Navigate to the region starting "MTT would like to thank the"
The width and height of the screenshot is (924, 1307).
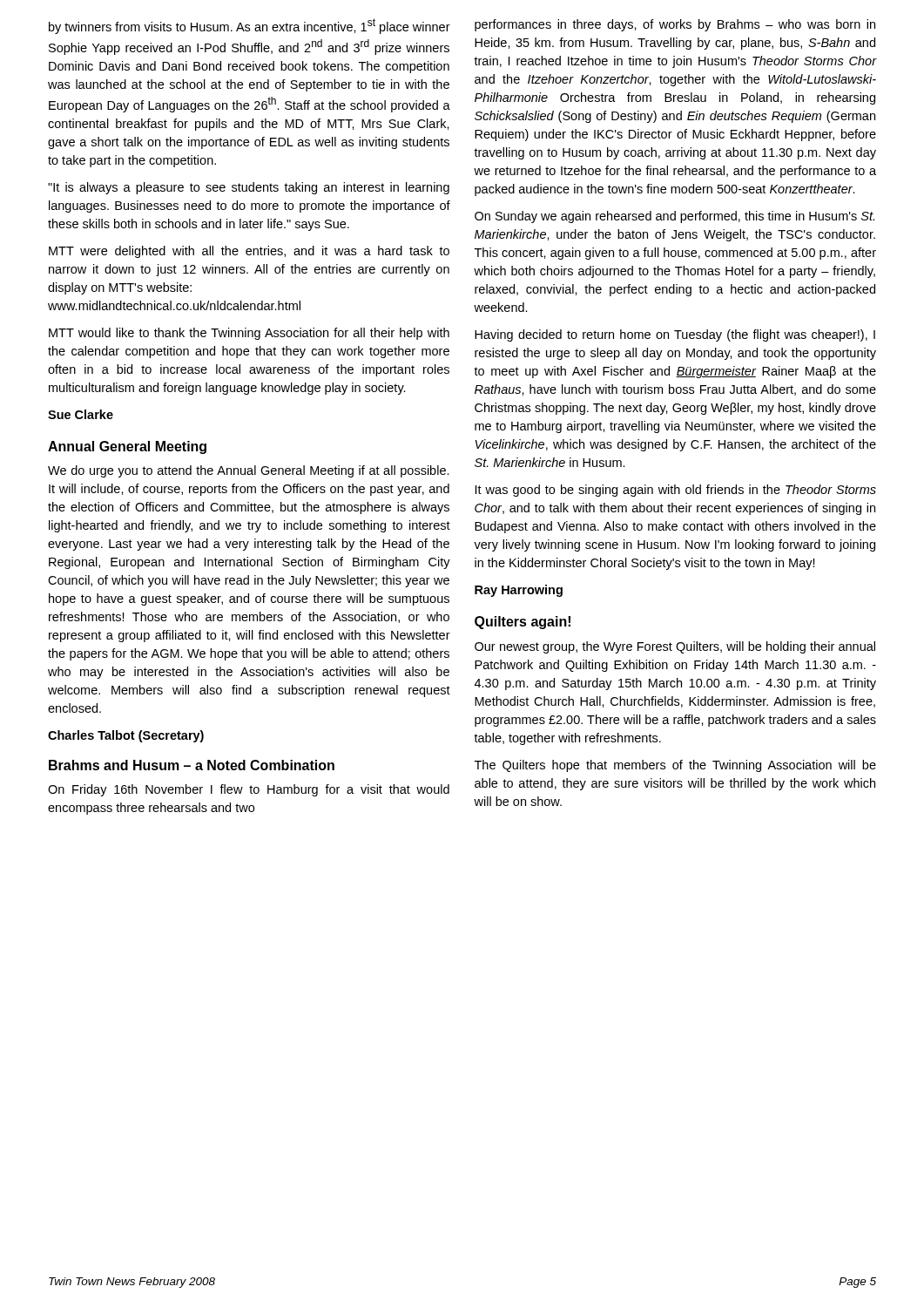point(249,374)
